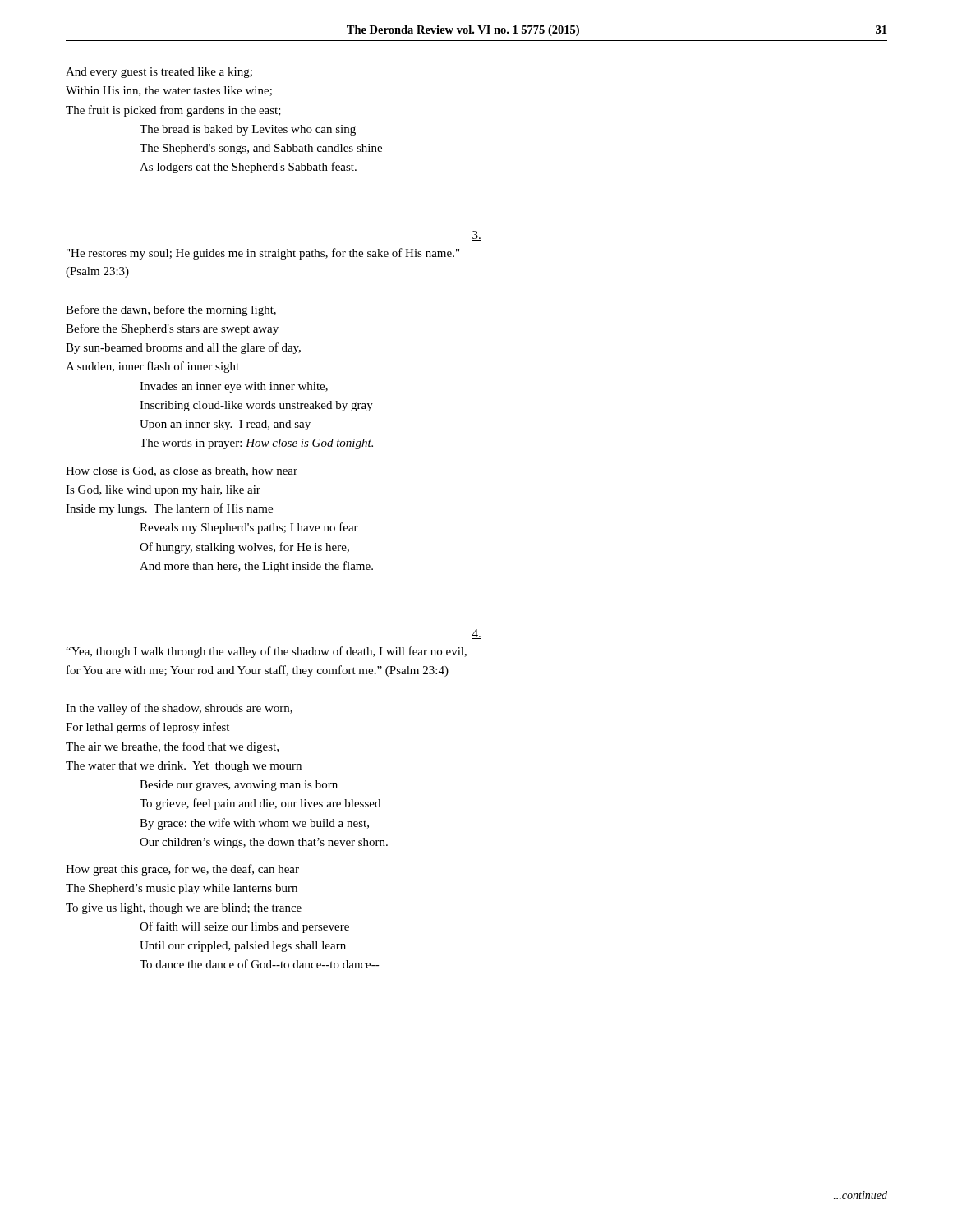Click the passage that begins "“Yea, though I walk through the valley"
The height and width of the screenshot is (1232, 953).
pos(267,661)
